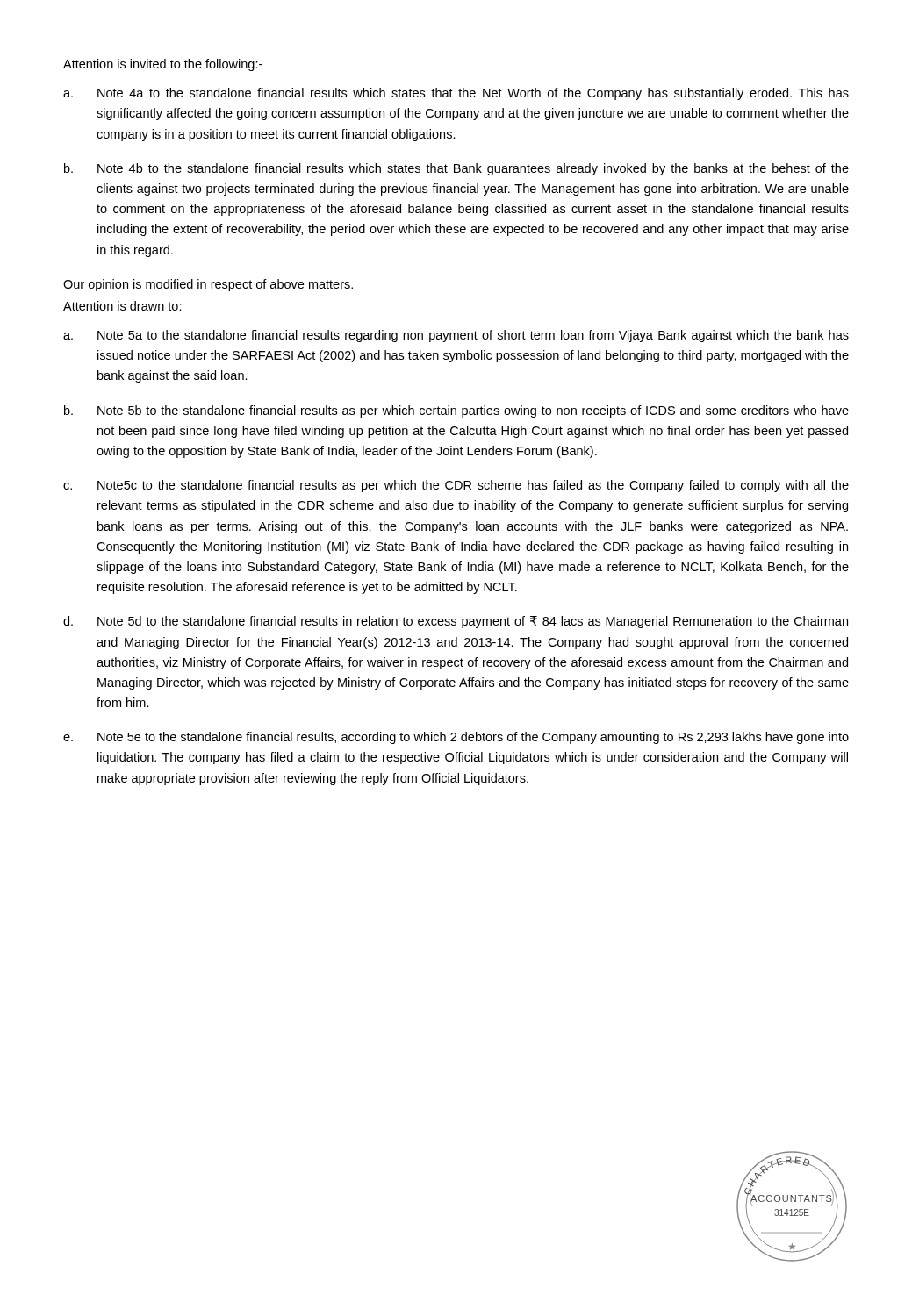Find the list item that says "a. Note 5a to the standalone financial results"

tap(456, 356)
